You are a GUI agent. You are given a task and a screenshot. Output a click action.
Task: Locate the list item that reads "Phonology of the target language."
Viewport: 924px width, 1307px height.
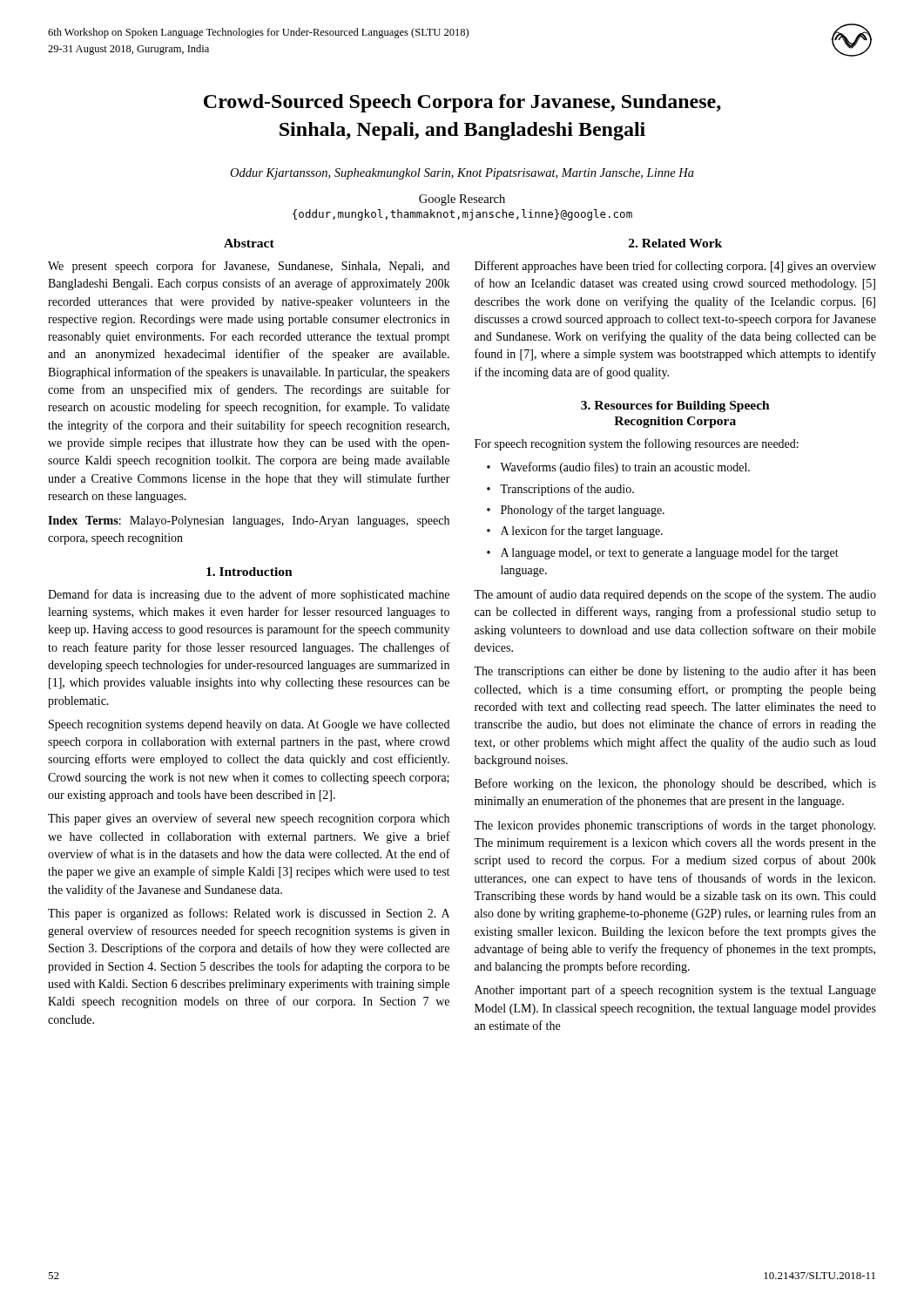[583, 510]
